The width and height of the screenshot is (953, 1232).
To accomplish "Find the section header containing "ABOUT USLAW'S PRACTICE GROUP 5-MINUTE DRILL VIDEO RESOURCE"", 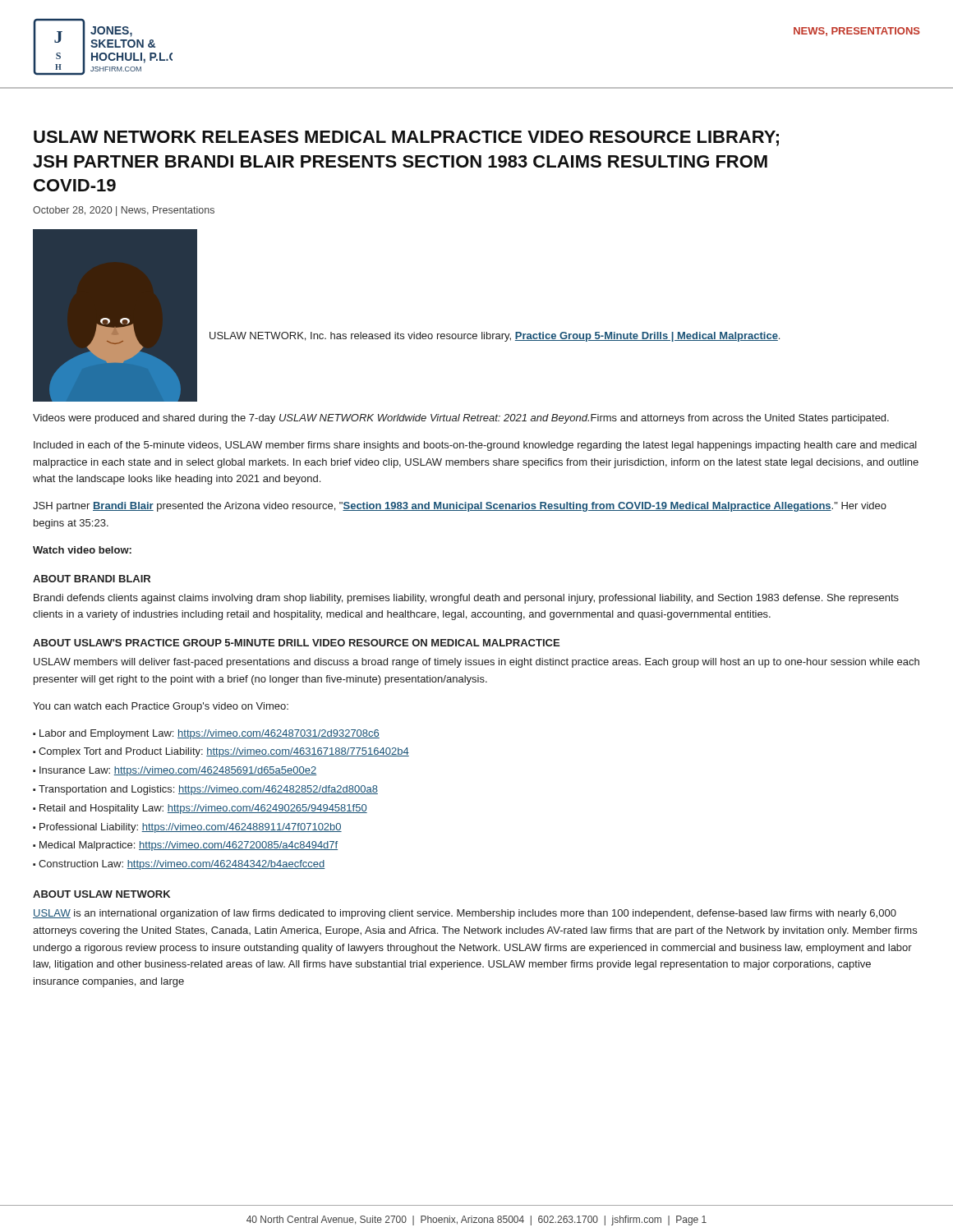I will 296,643.
